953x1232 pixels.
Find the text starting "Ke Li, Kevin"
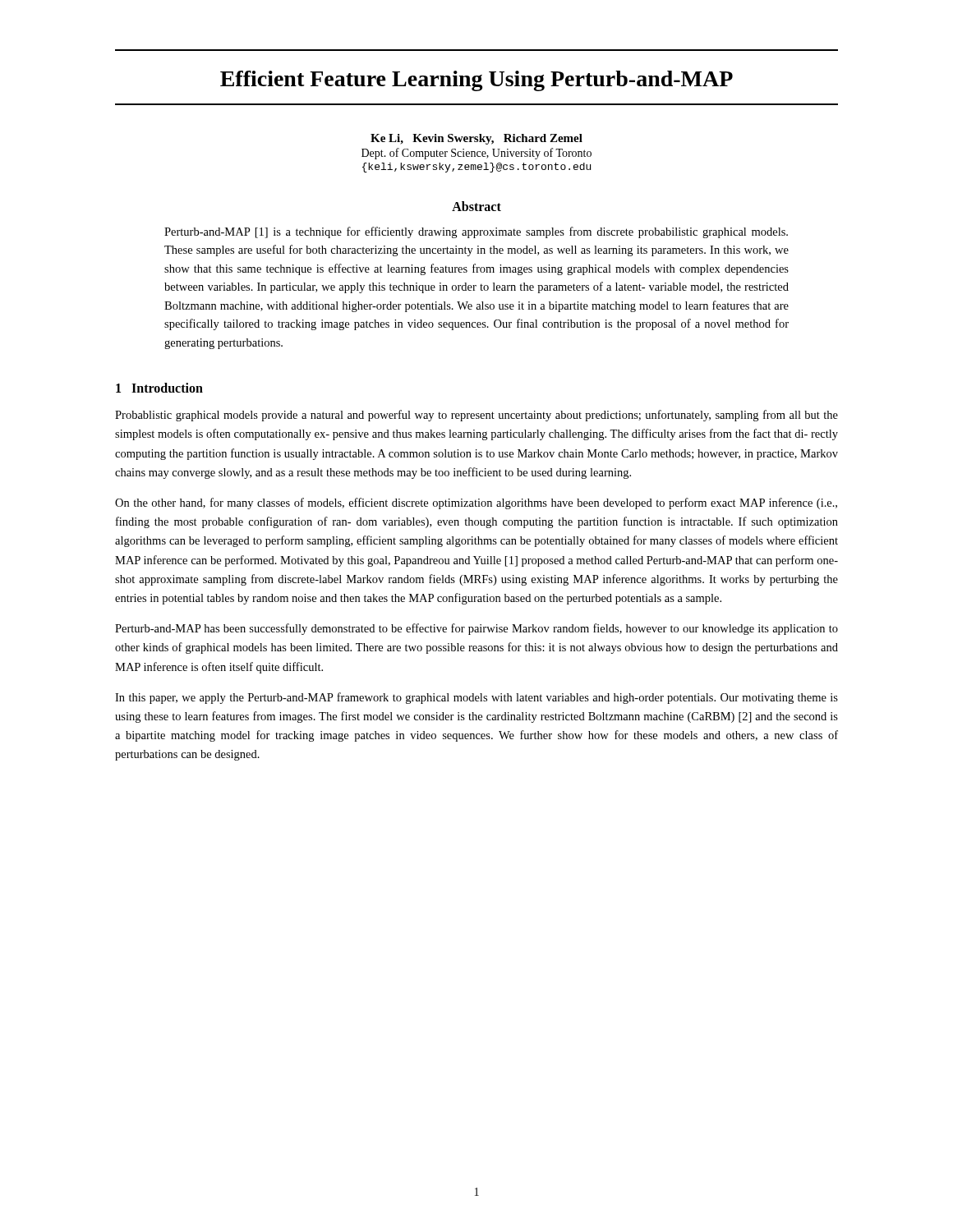(476, 152)
